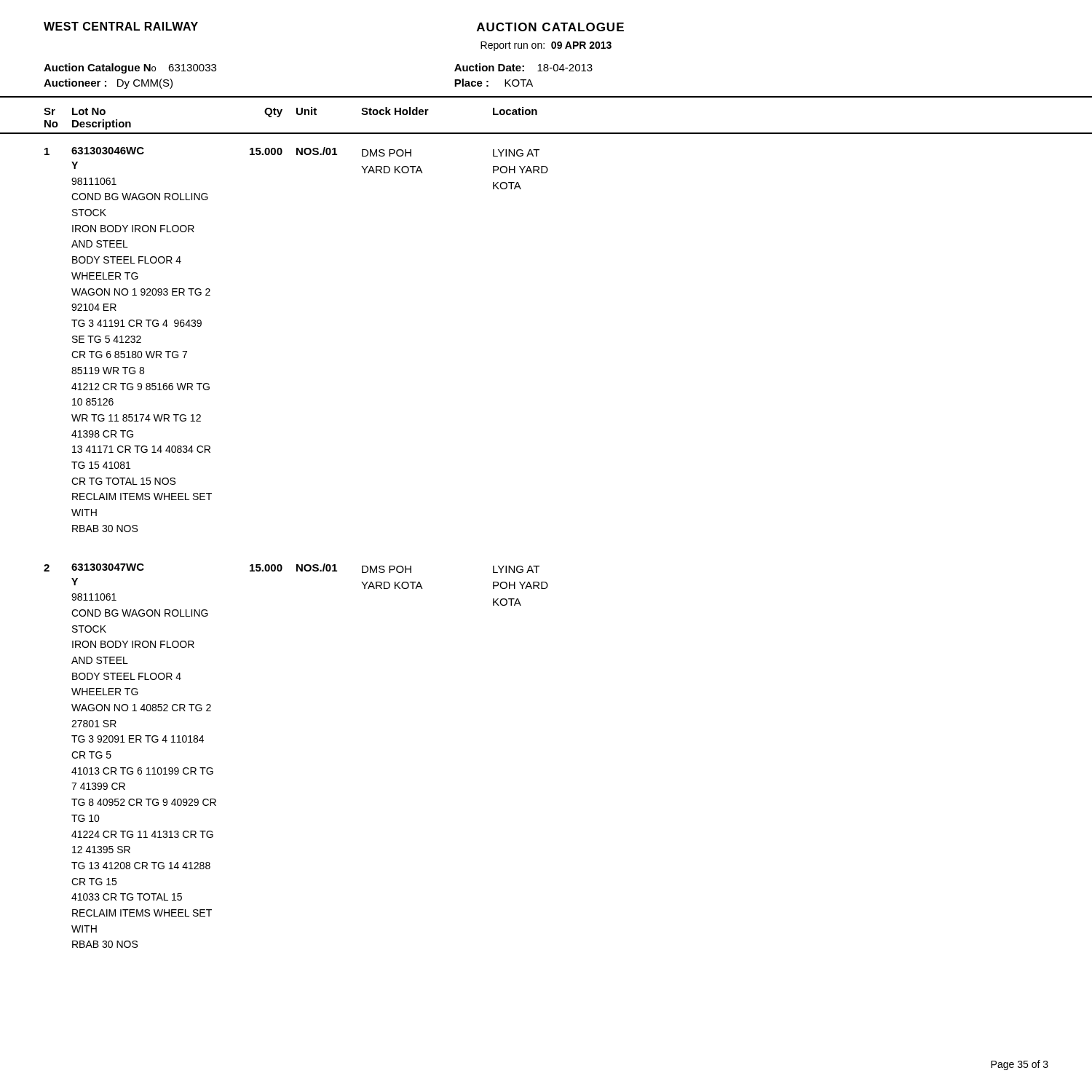Select the table that reads "Sr No Lot NoDescription"
Screen dimensions: 1092x1092
point(546,115)
